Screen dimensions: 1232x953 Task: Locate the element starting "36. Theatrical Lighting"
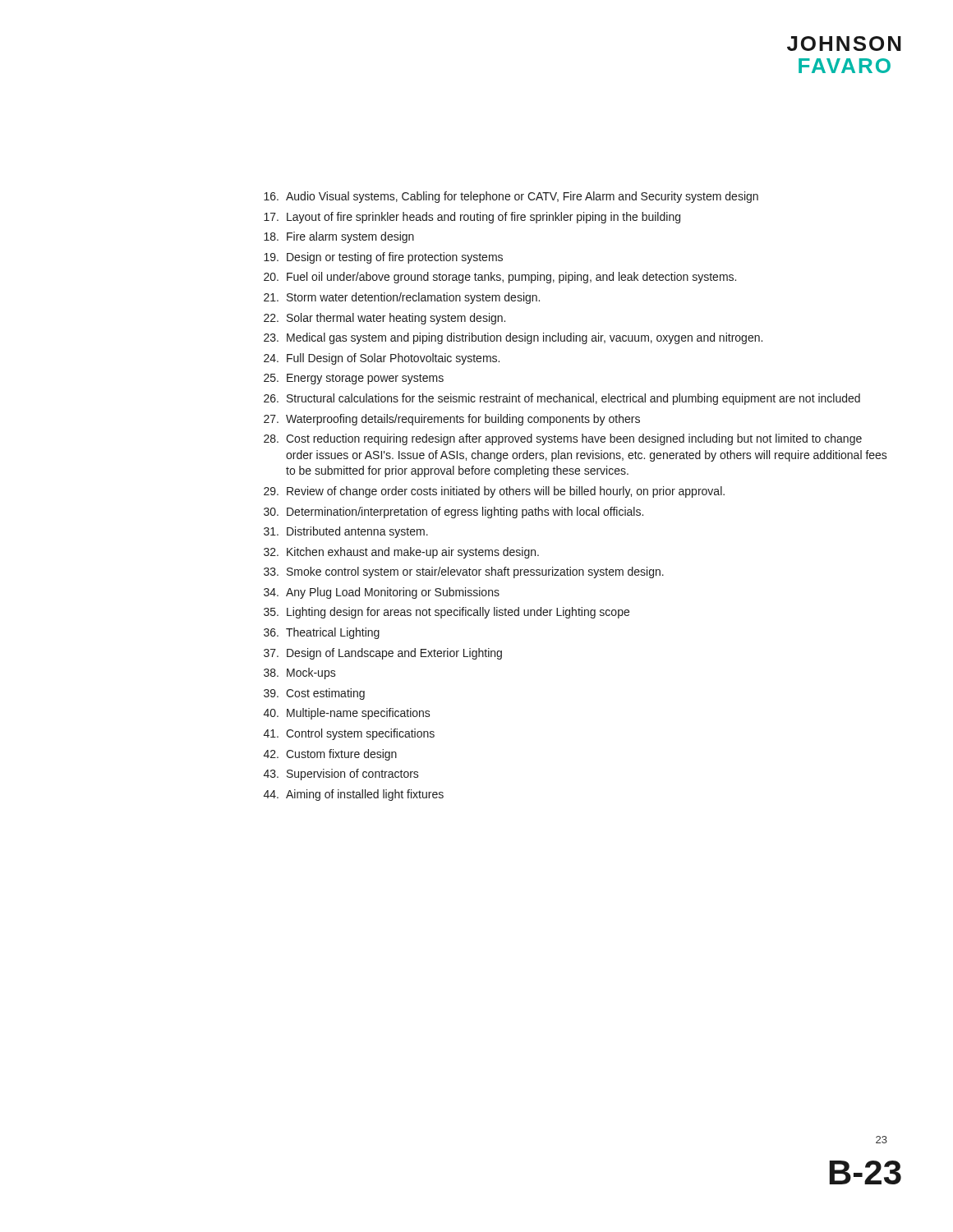click(x=322, y=633)
